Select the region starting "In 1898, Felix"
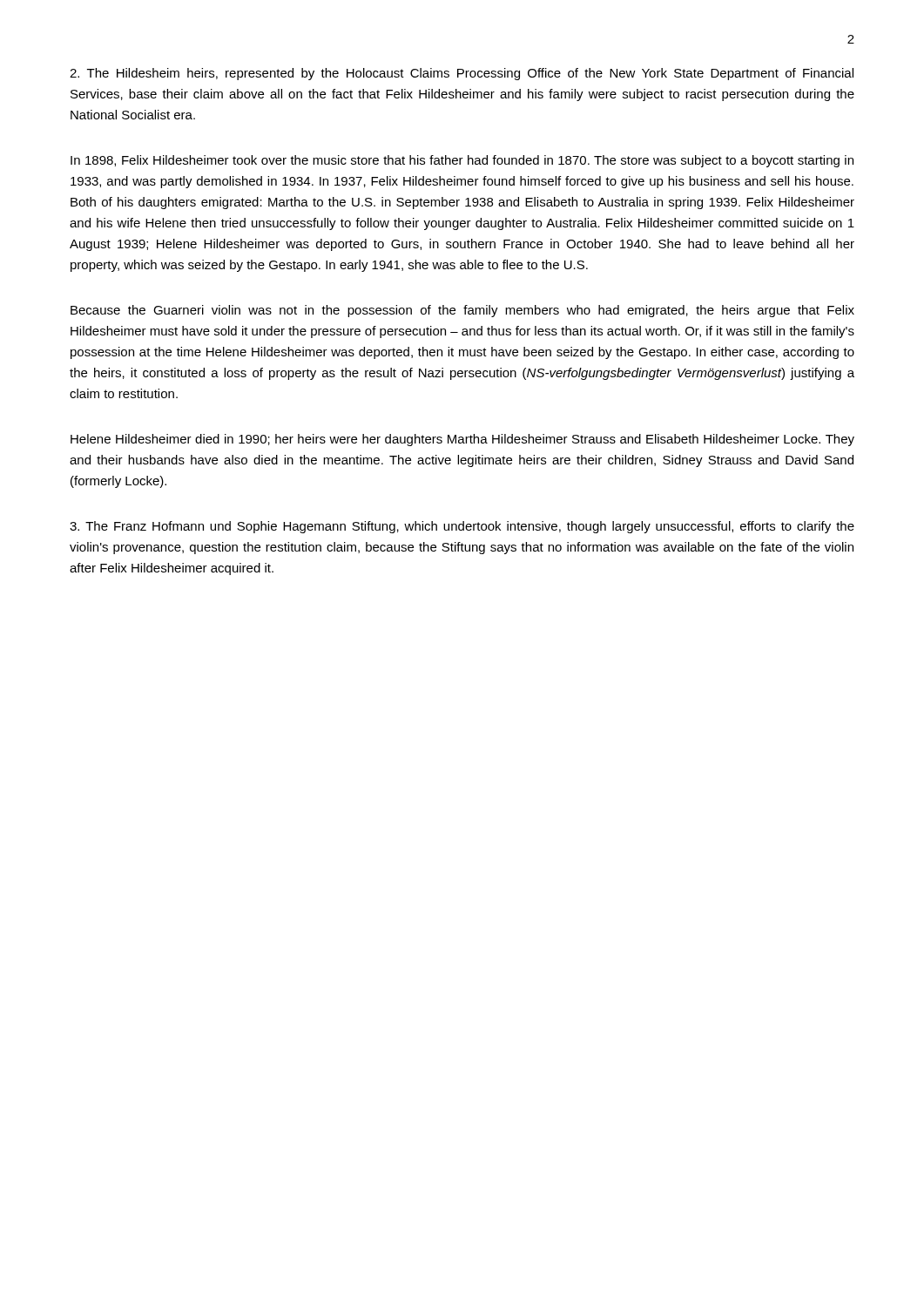Screen dimensions: 1307x924 click(x=462, y=212)
